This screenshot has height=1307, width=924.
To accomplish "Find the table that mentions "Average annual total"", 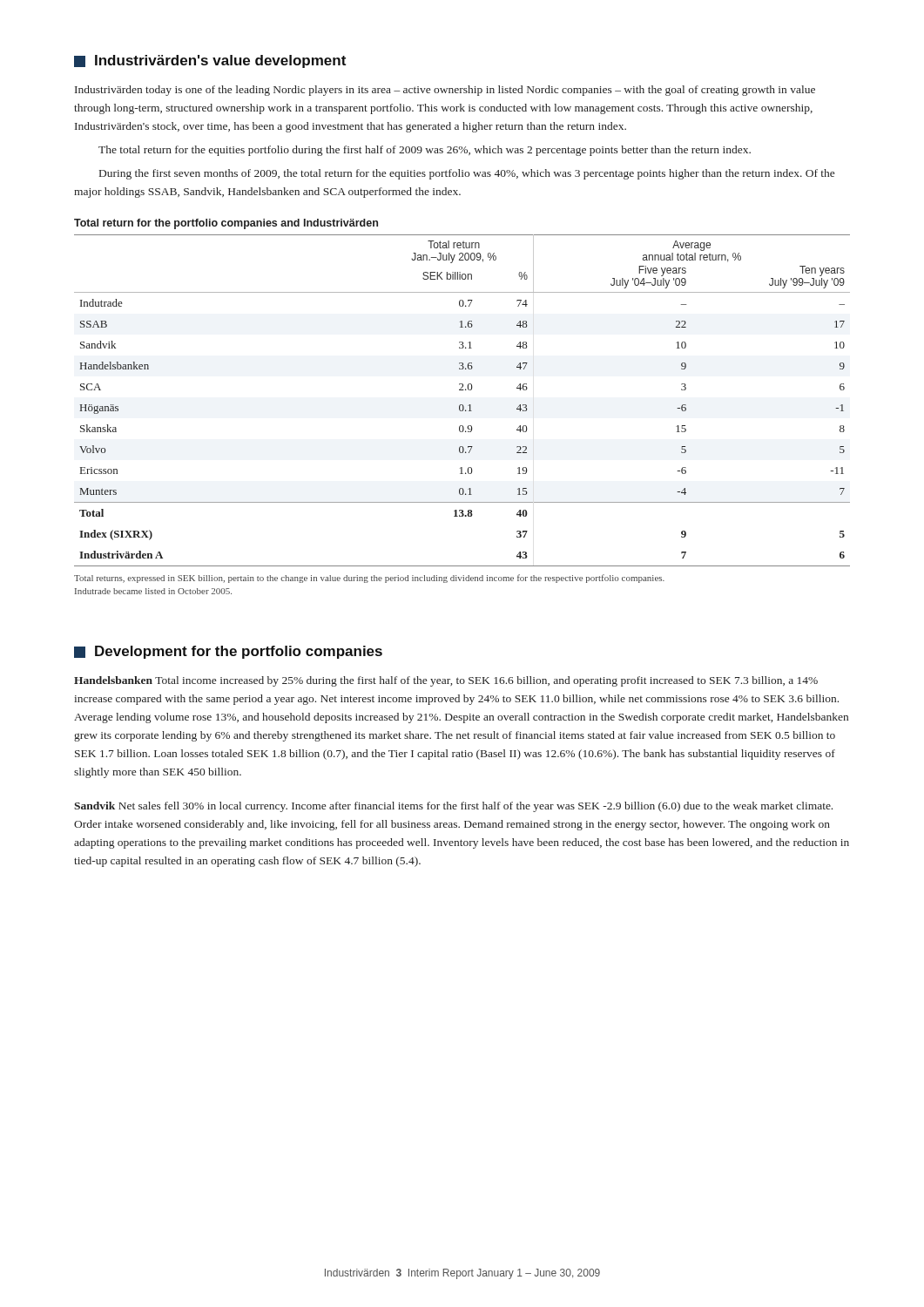I will click(462, 400).
